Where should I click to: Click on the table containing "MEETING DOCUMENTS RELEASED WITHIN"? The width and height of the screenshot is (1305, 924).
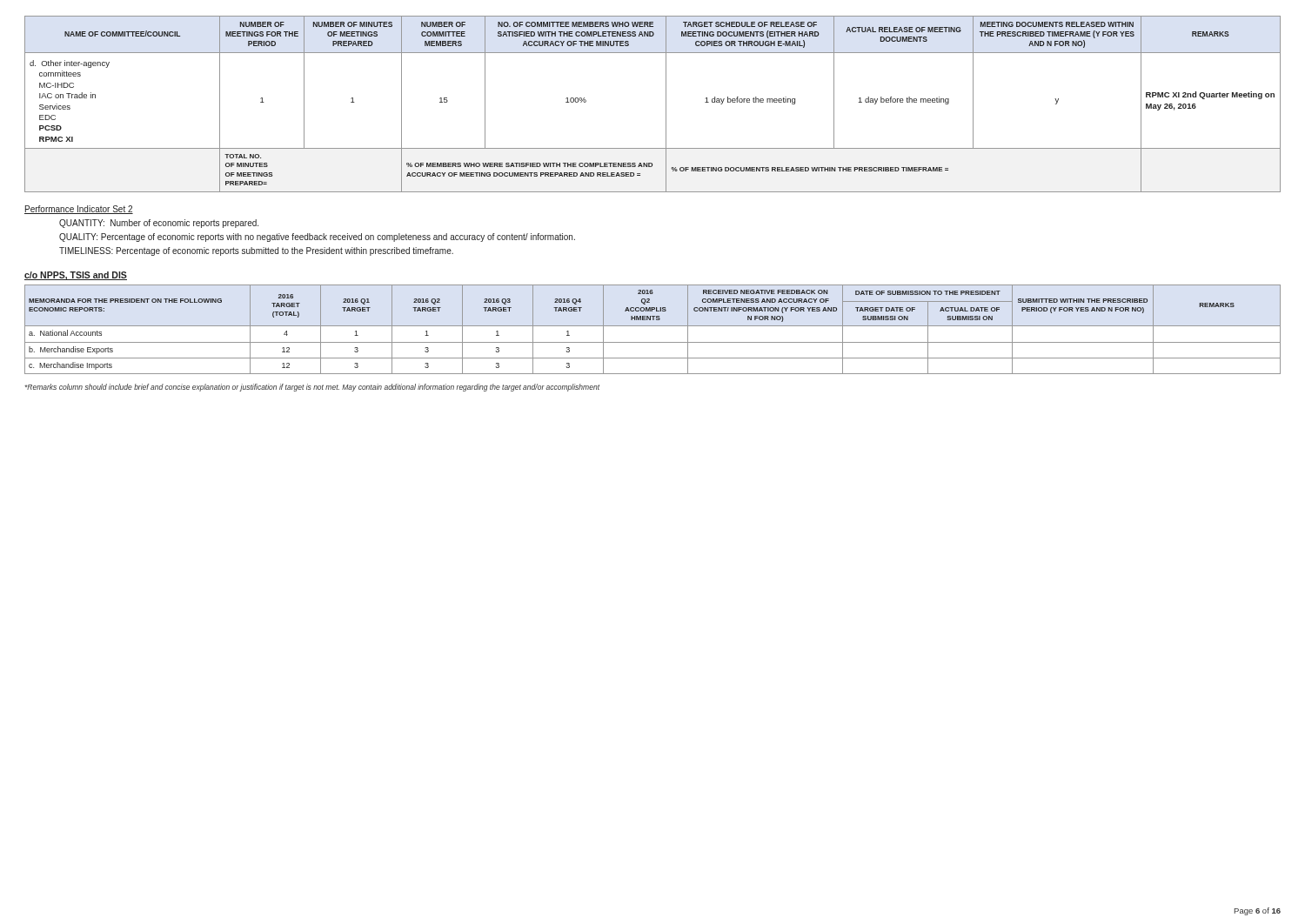(x=652, y=104)
